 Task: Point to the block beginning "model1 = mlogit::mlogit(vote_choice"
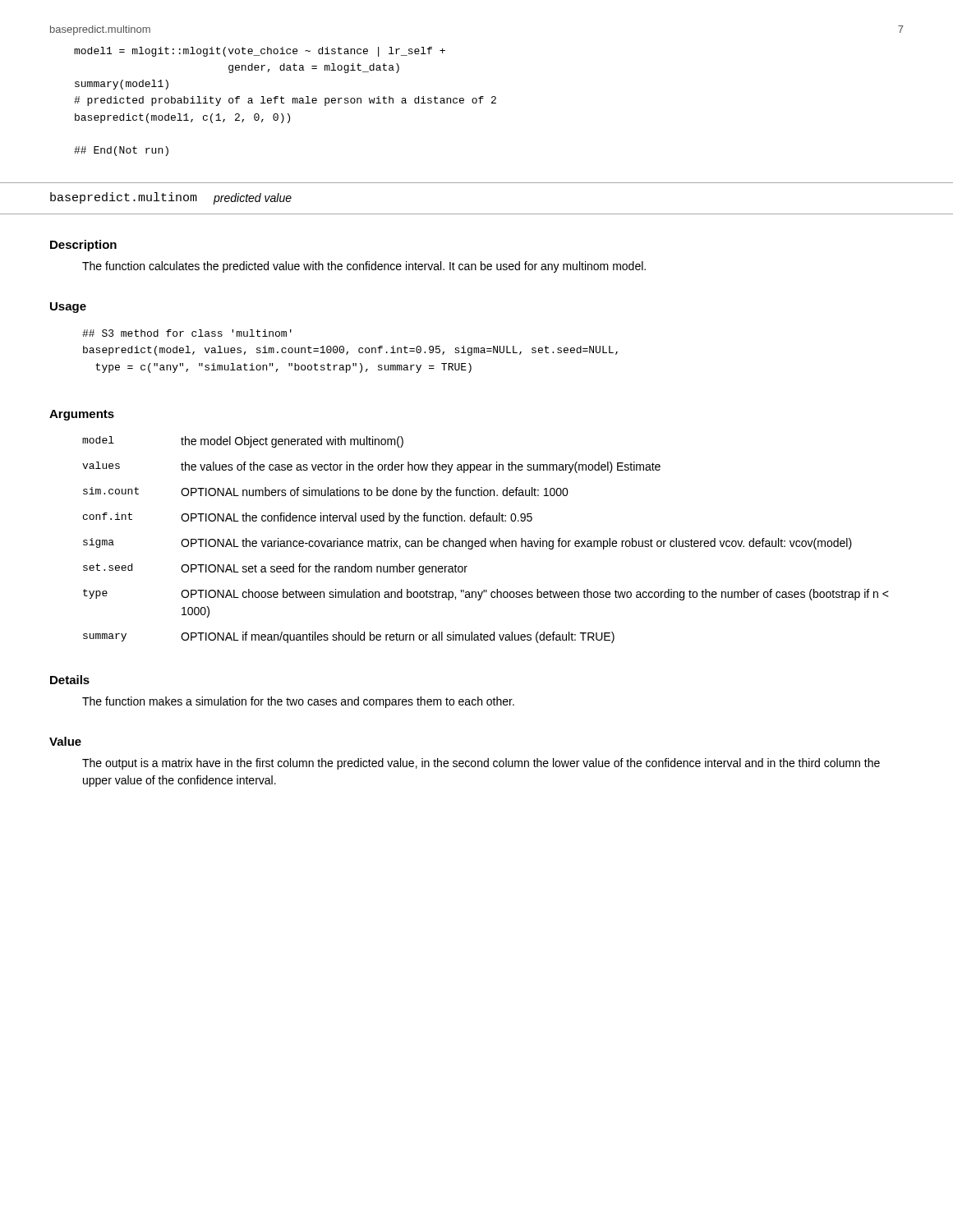[x=285, y=101]
